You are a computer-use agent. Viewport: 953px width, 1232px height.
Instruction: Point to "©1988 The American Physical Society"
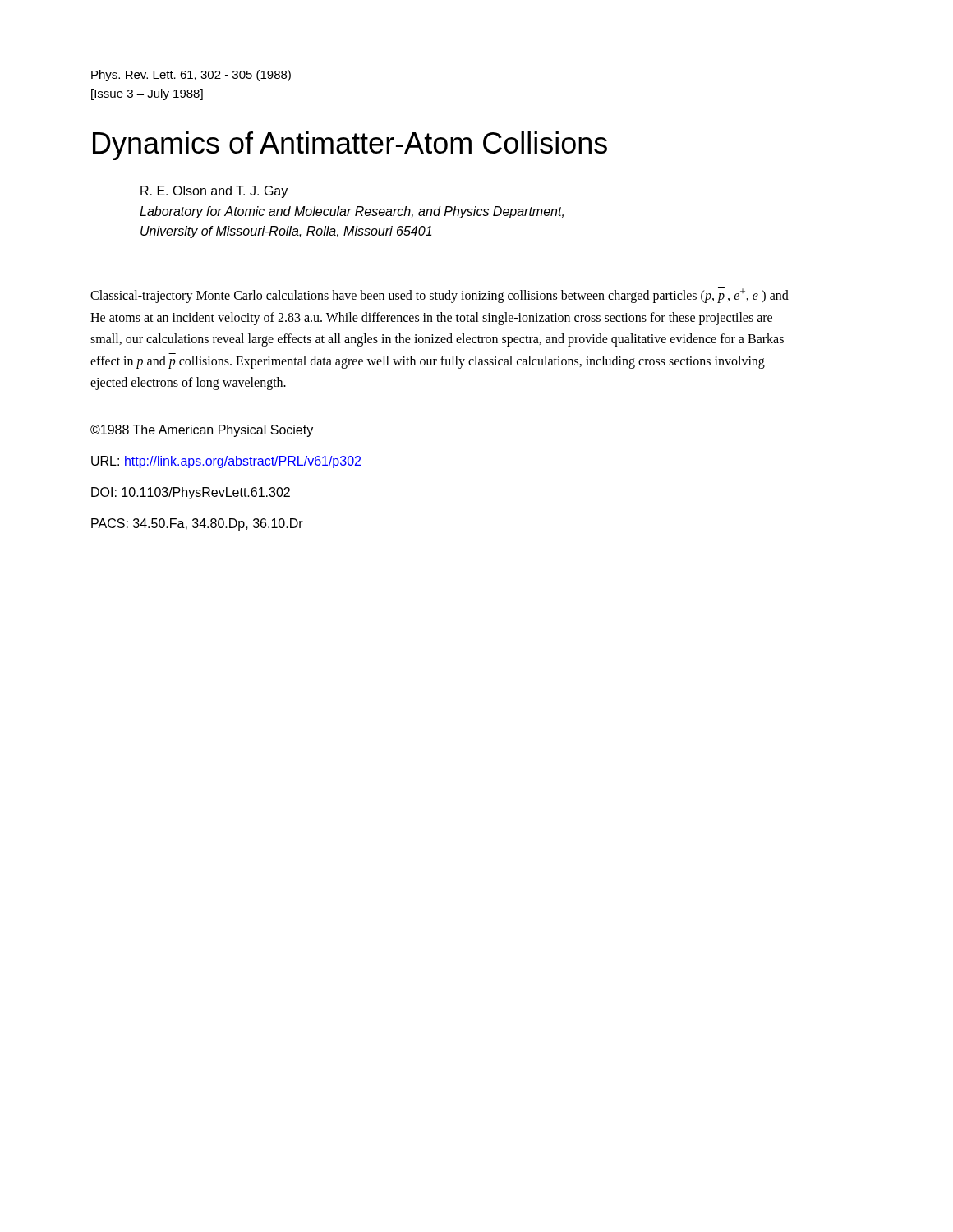(x=202, y=430)
